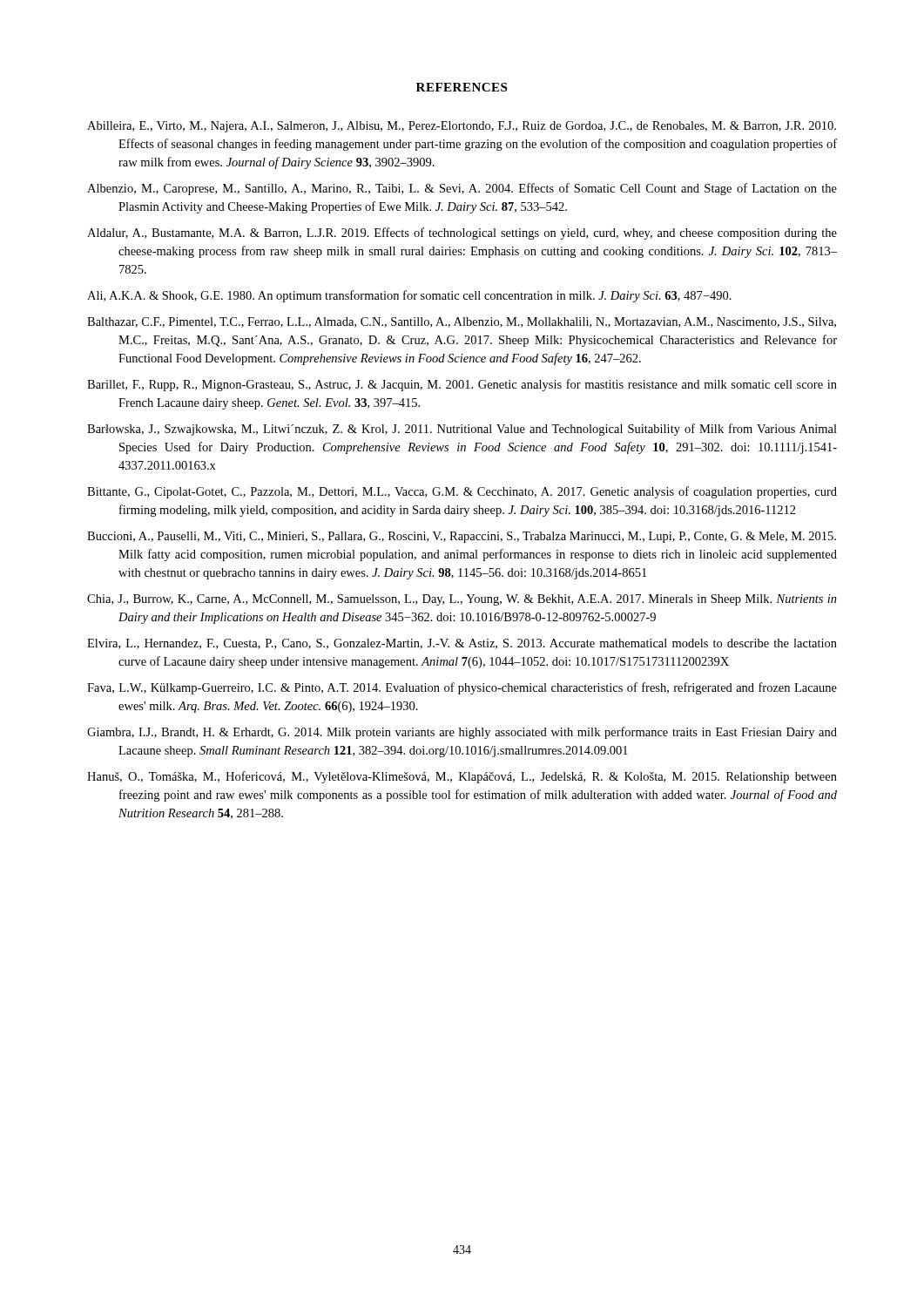The height and width of the screenshot is (1307, 924).
Task: Point to the element starting "Balthazar, C.F., Pimentel, T.C., Ferrao, L.L., Almada,"
Action: [462, 340]
